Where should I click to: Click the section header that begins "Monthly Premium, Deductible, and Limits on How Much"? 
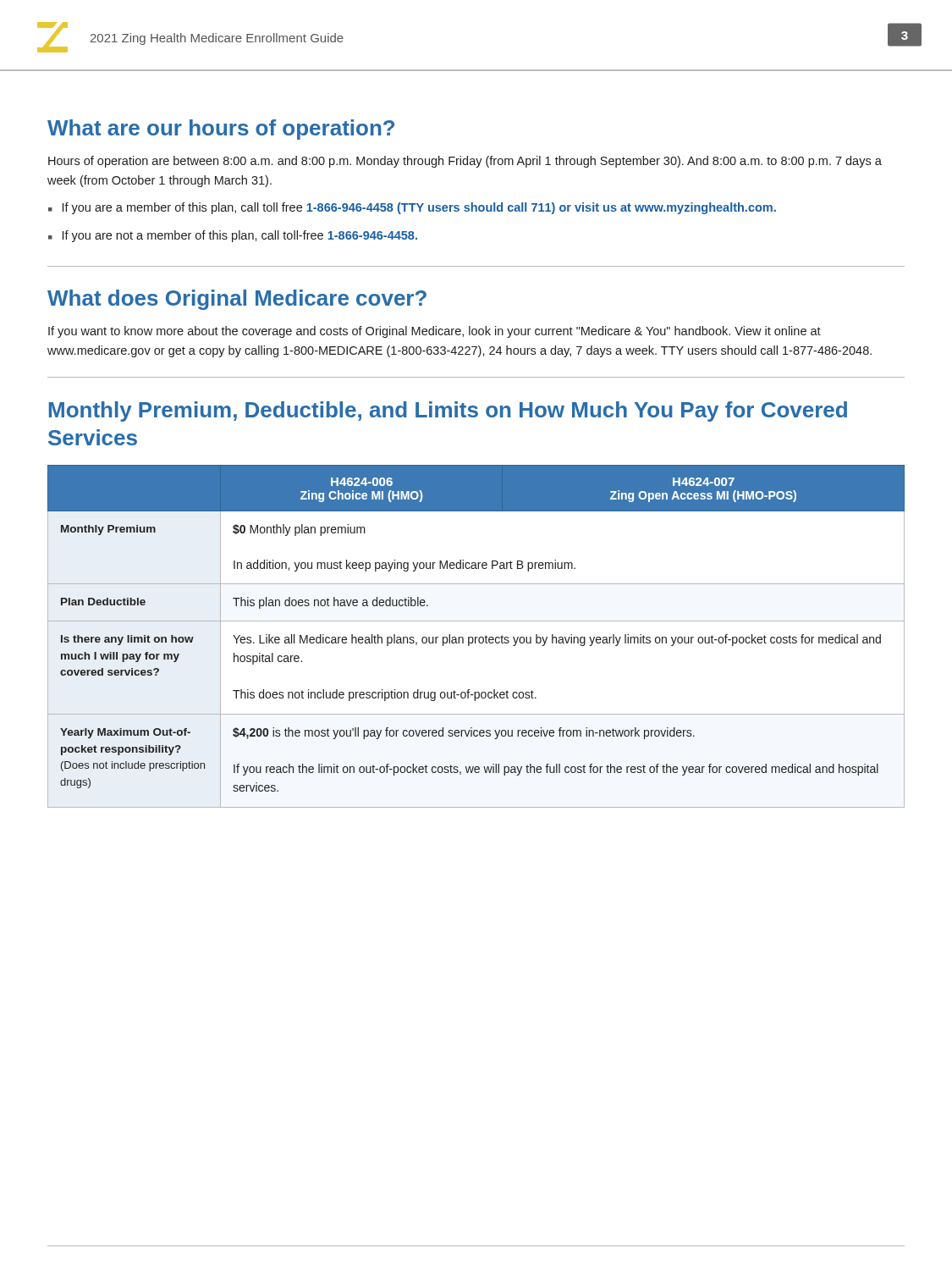click(448, 424)
